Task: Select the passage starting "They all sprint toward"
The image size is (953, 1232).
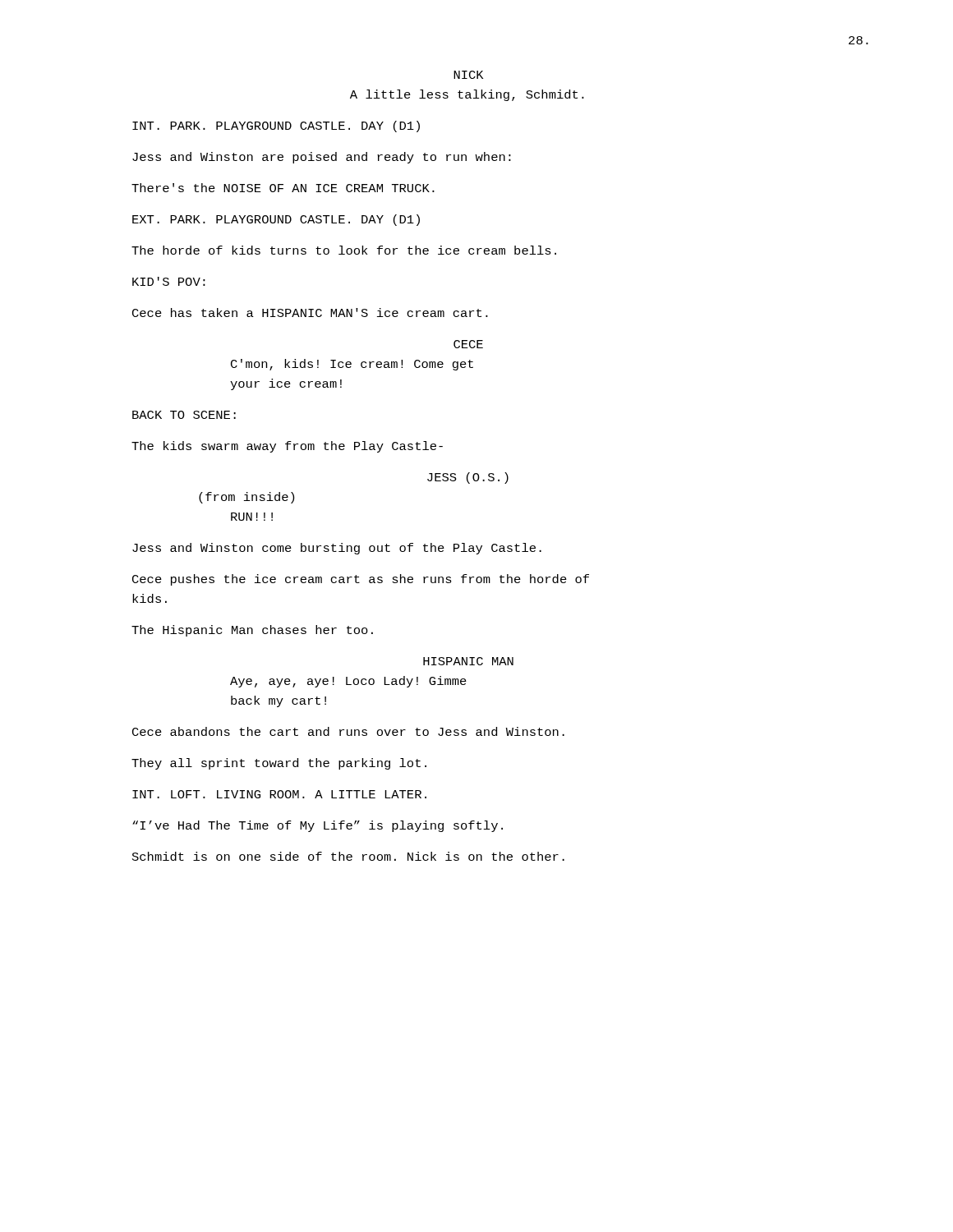Action: (x=280, y=764)
